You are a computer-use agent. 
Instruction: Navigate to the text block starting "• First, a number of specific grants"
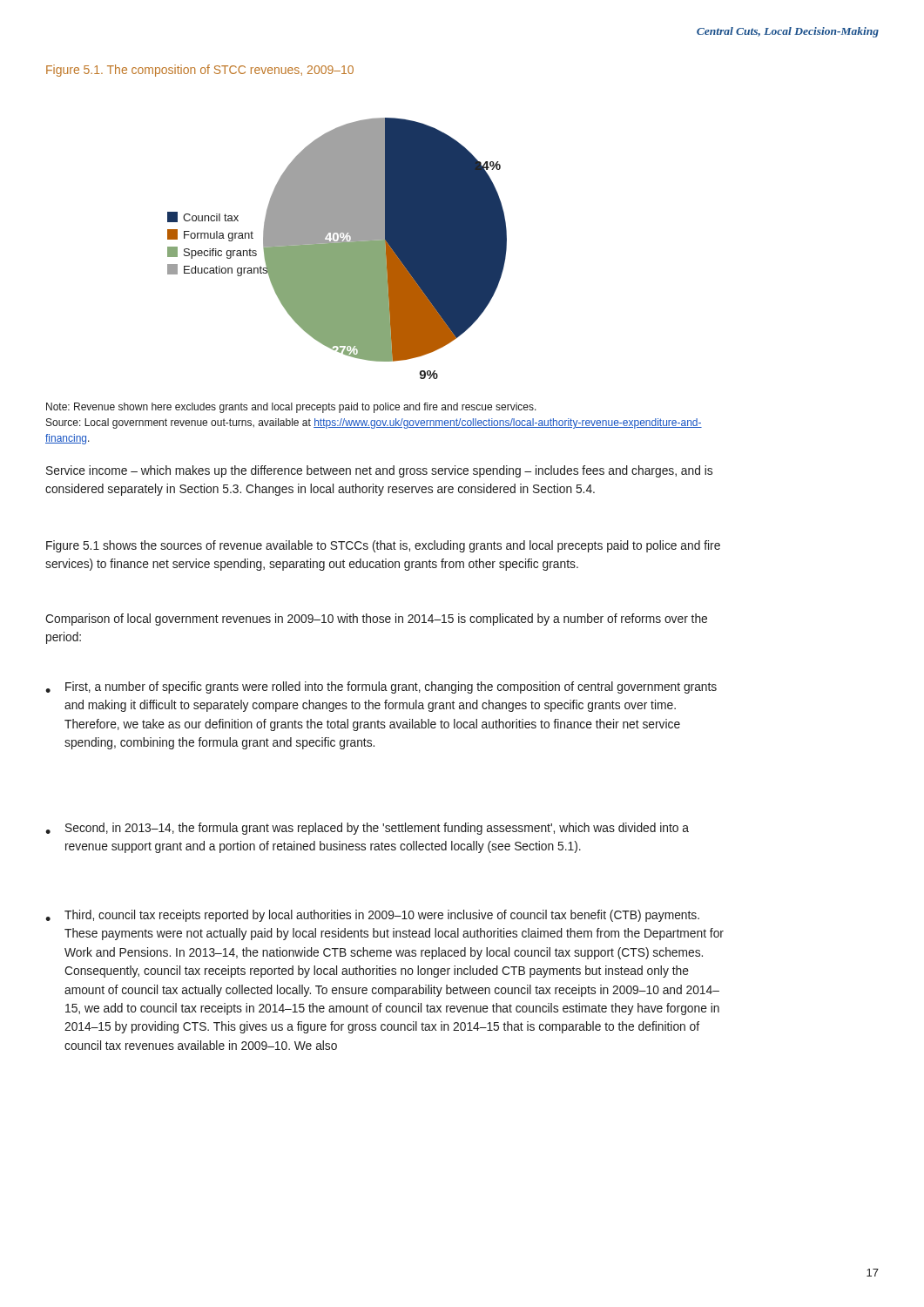point(385,715)
